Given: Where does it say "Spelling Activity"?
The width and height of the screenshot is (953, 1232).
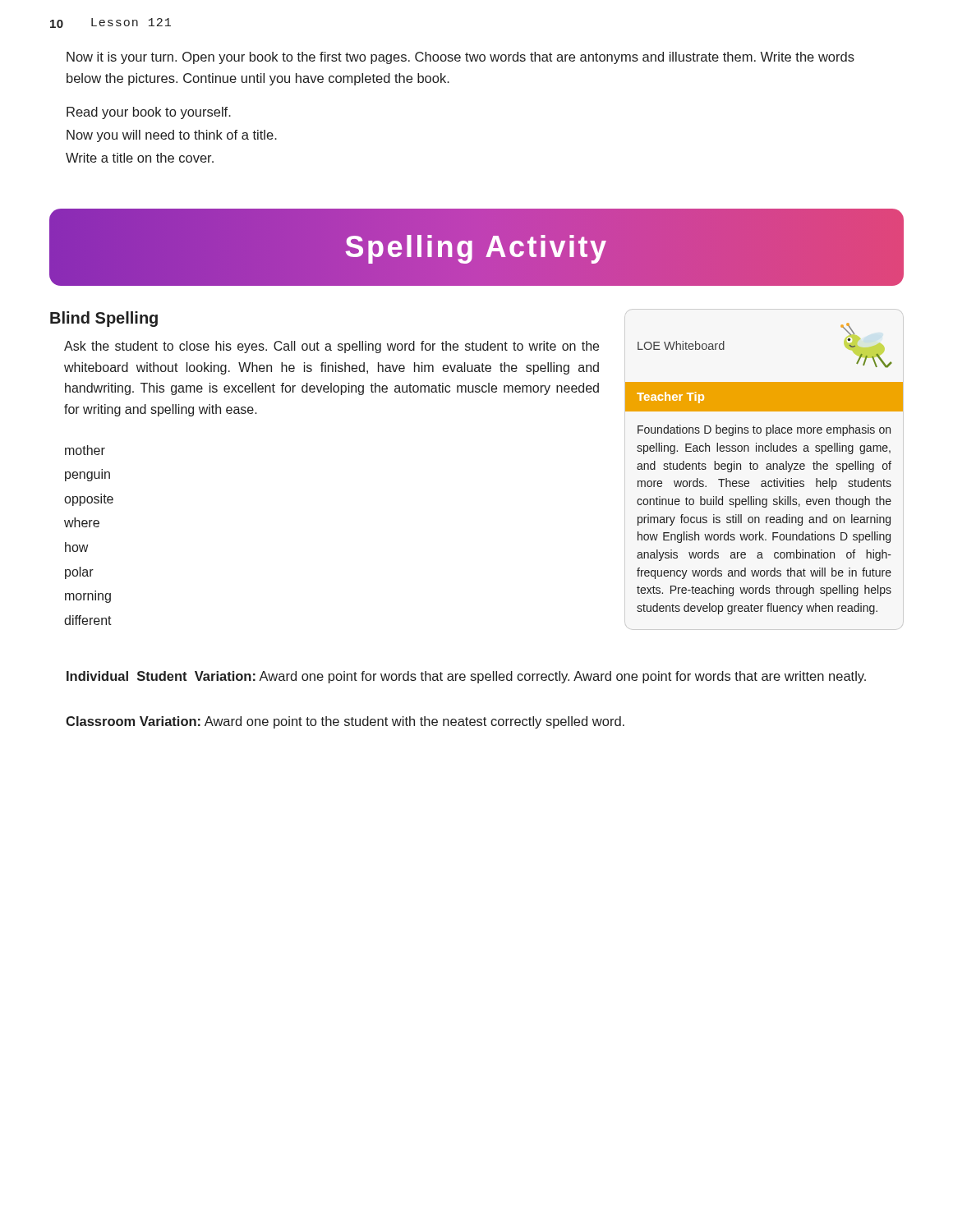Looking at the screenshot, I should point(476,247).
